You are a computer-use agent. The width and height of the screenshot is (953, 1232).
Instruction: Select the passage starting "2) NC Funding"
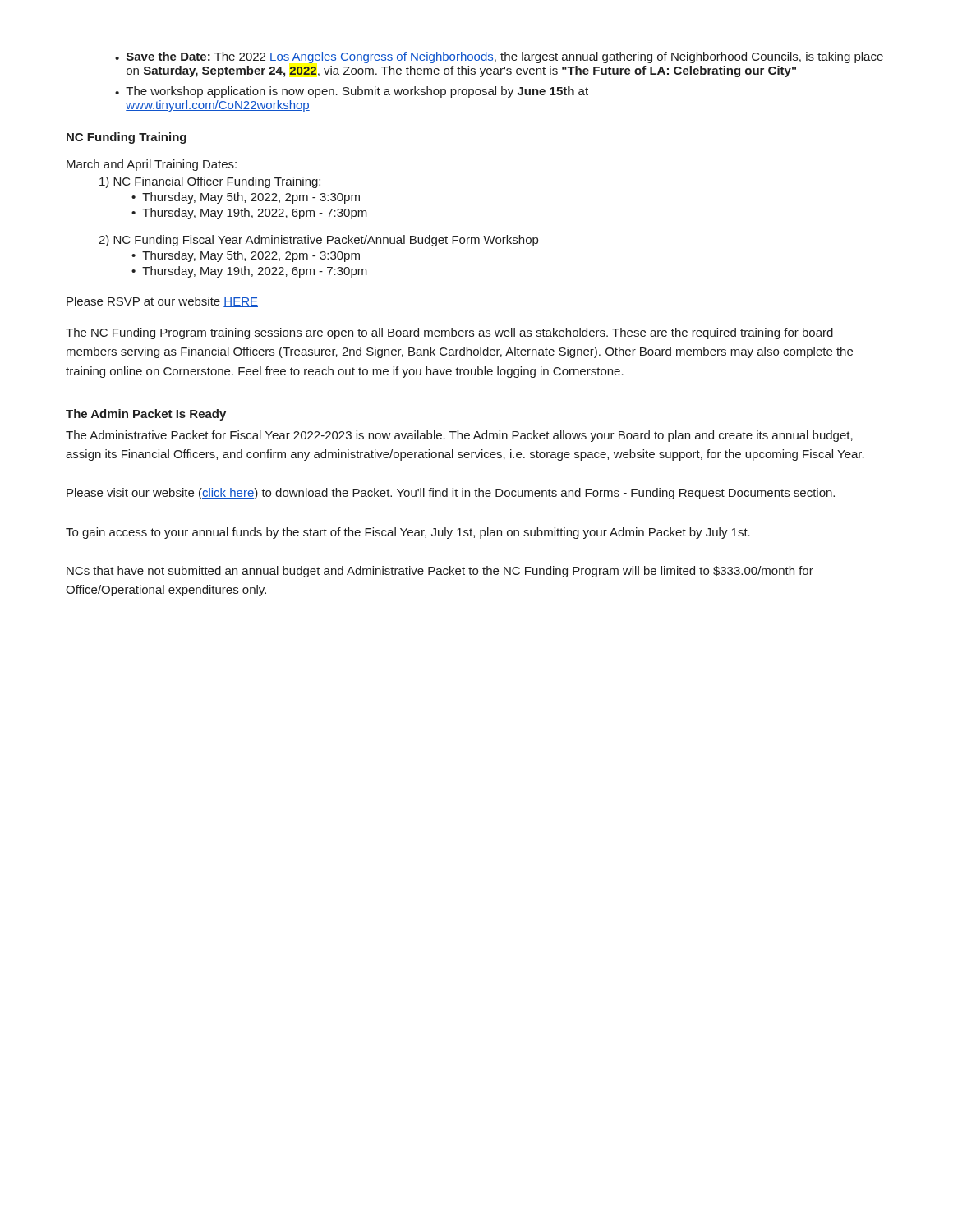pyautogui.click(x=319, y=239)
